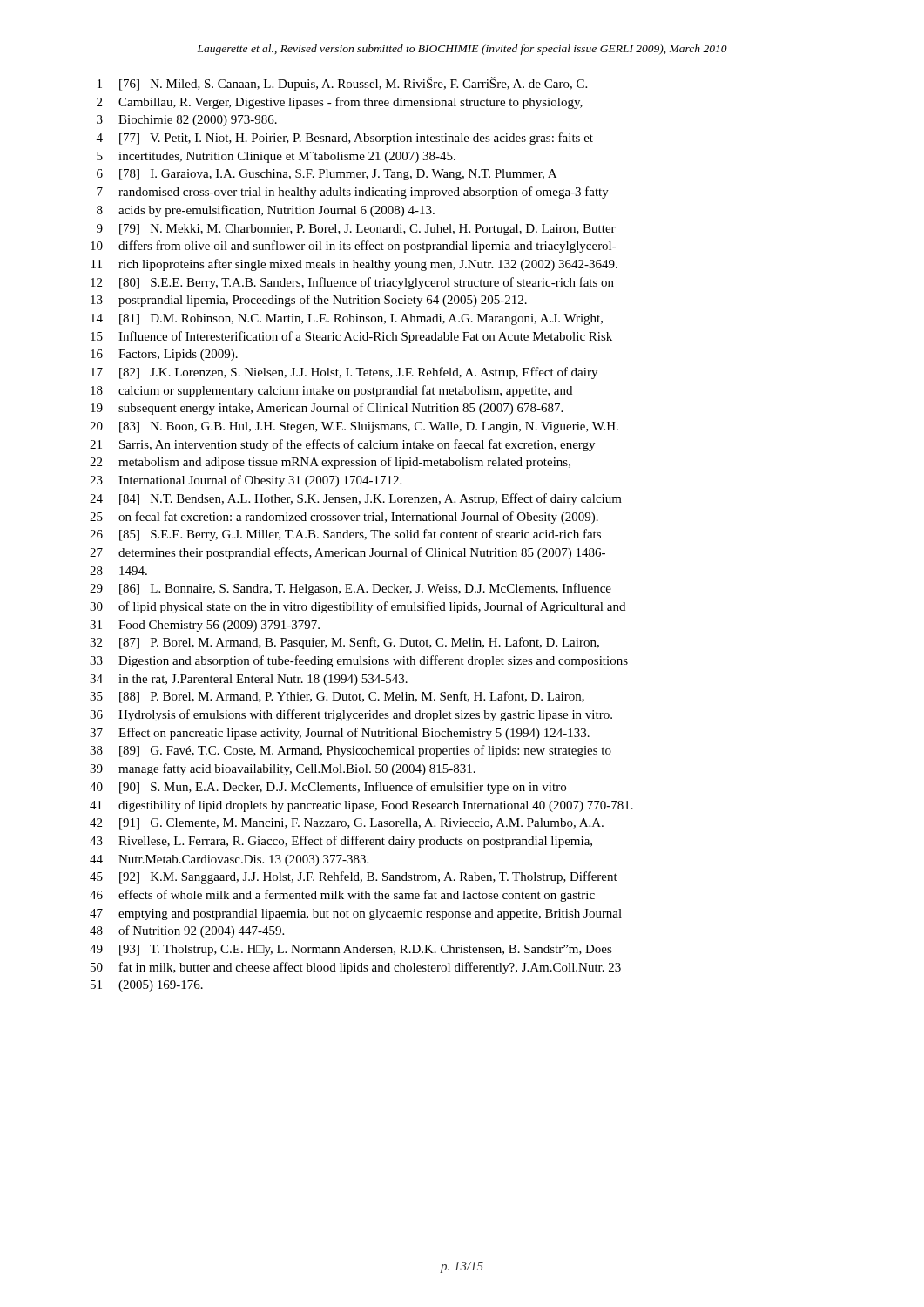The width and height of the screenshot is (924, 1307).
Task: Locate the passage starting "40 [90] S. Mun, E.A."
Action: coord(462,796)
